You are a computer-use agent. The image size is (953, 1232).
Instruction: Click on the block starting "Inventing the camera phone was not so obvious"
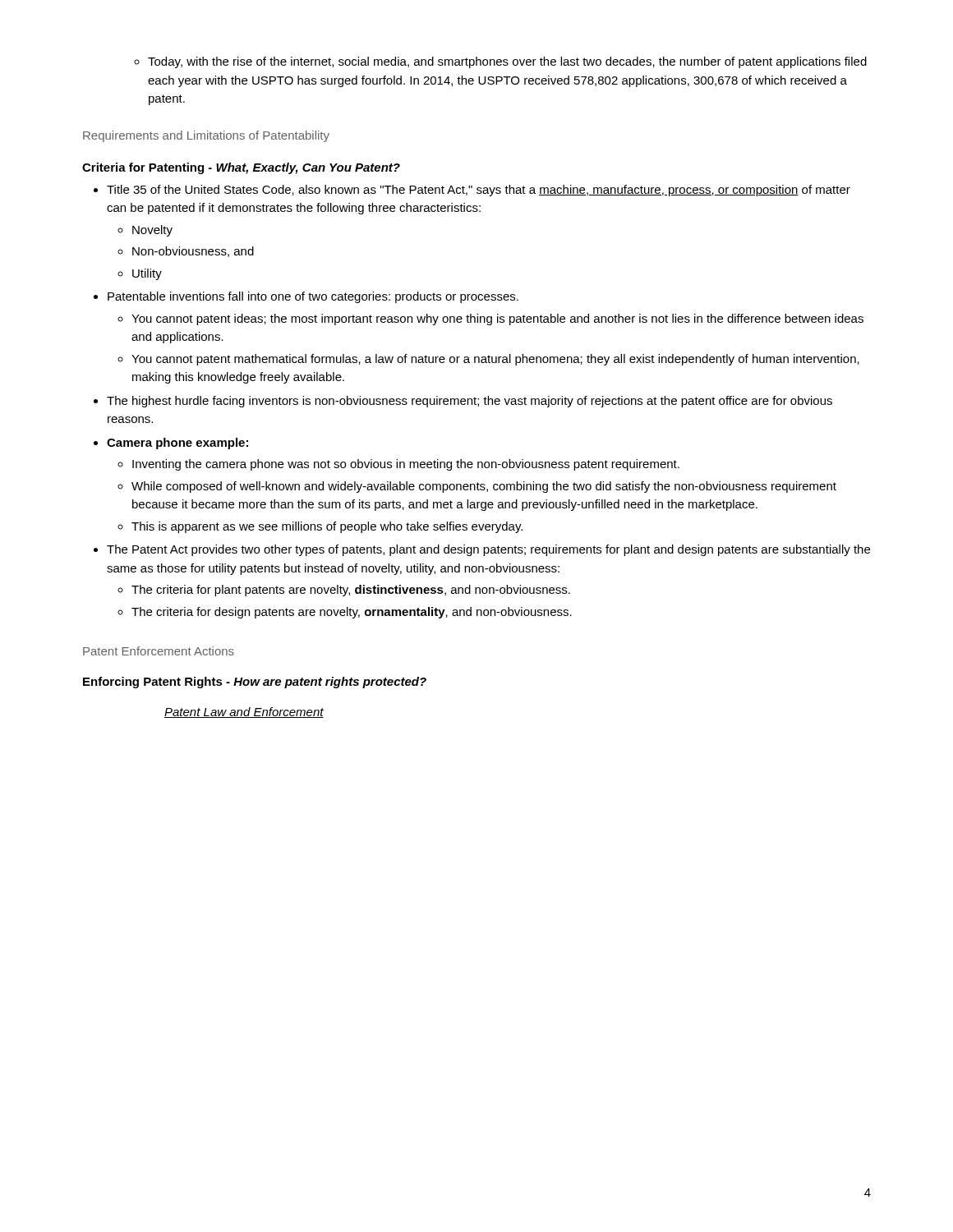coord(406,464)
